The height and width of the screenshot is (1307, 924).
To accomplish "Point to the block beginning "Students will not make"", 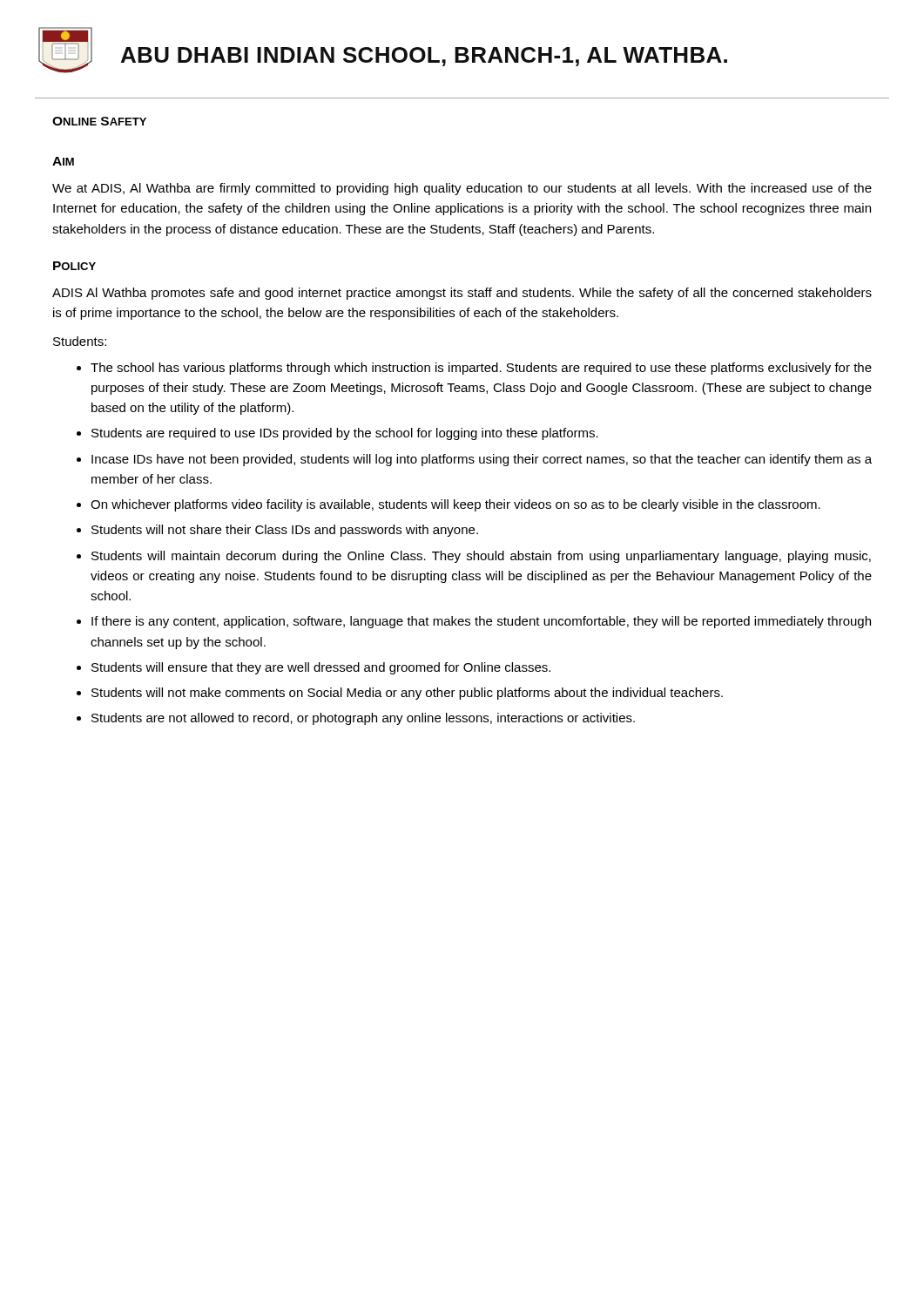I will (407, 692).
